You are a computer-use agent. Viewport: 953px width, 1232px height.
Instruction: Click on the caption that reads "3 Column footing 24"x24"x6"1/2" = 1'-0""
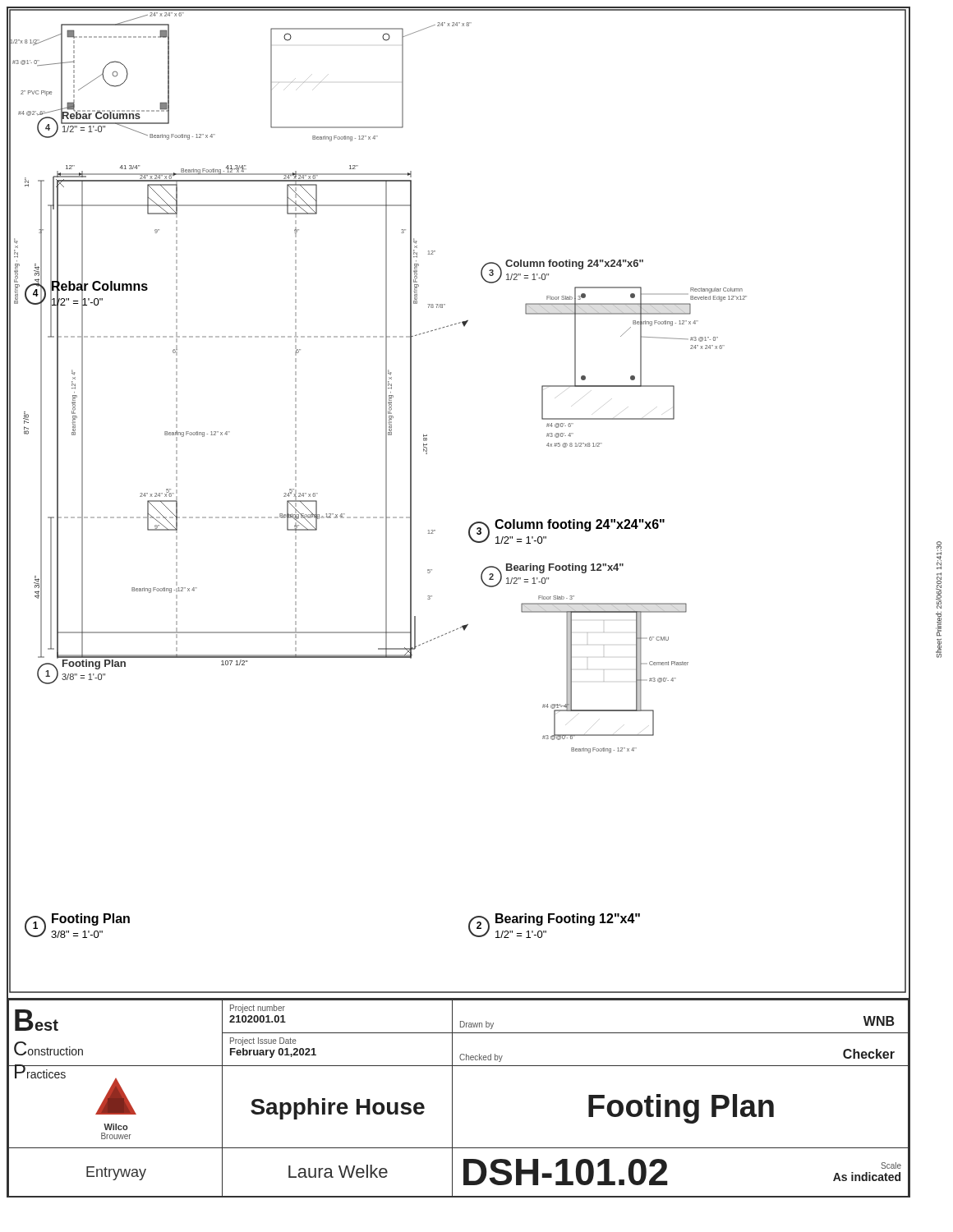click(x=567, y=532)
